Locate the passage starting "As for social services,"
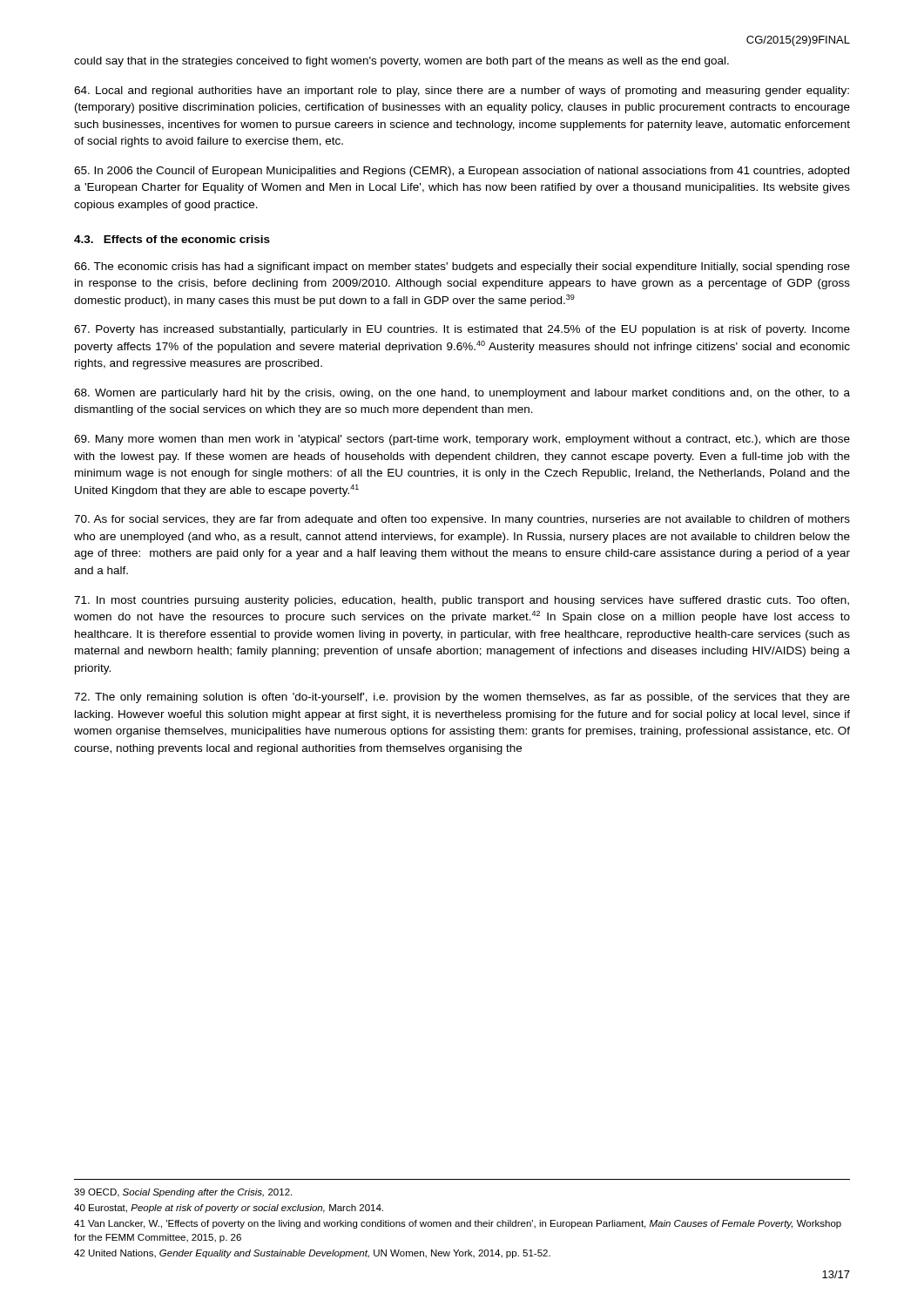The image size is (924, 1307). pos(462,545)
